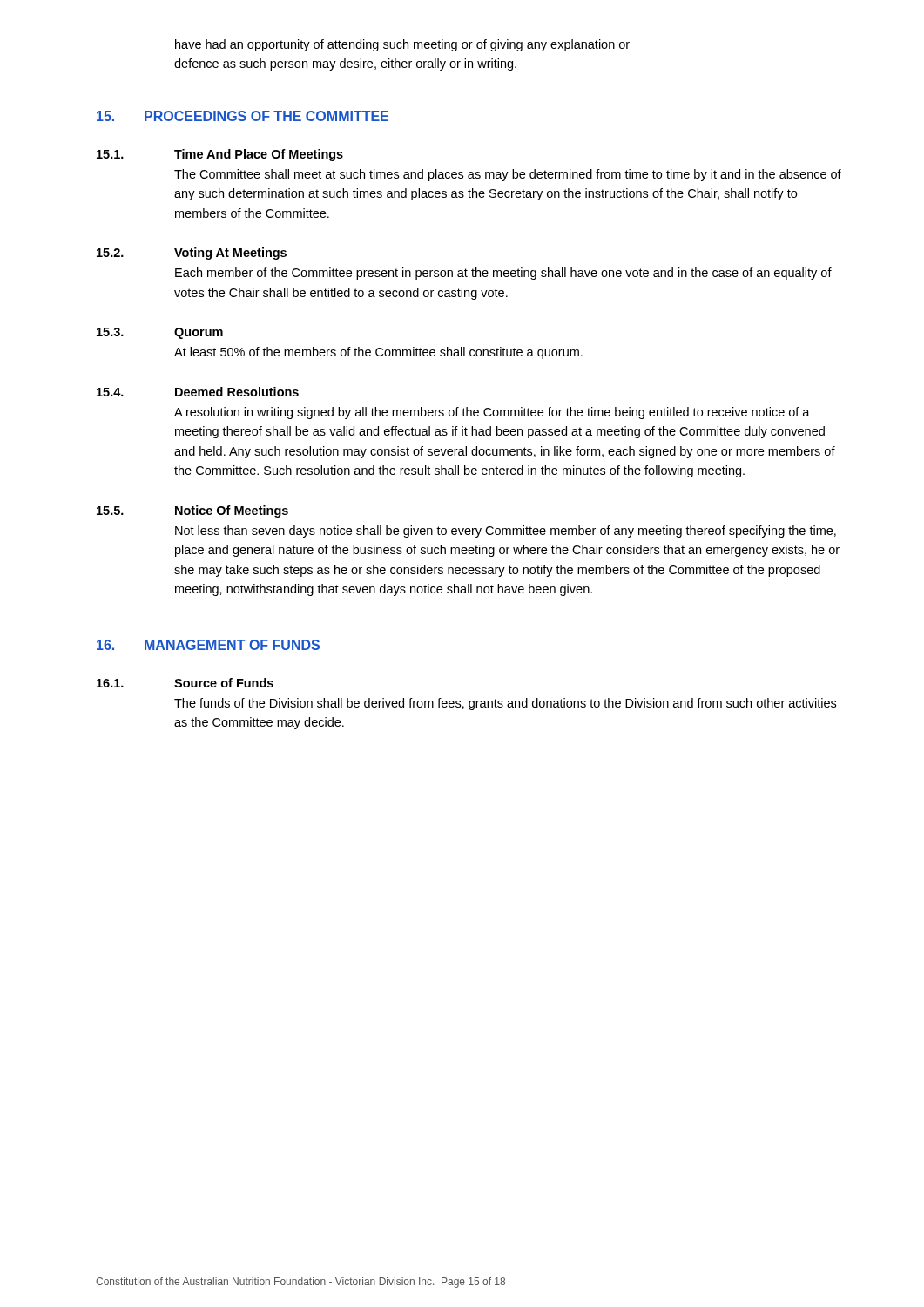This screenshot has width=924, height=1307.
Task: Click on the element starting "have had an opportunity of"
Action: pyautogui.click(x=402, y=54)
